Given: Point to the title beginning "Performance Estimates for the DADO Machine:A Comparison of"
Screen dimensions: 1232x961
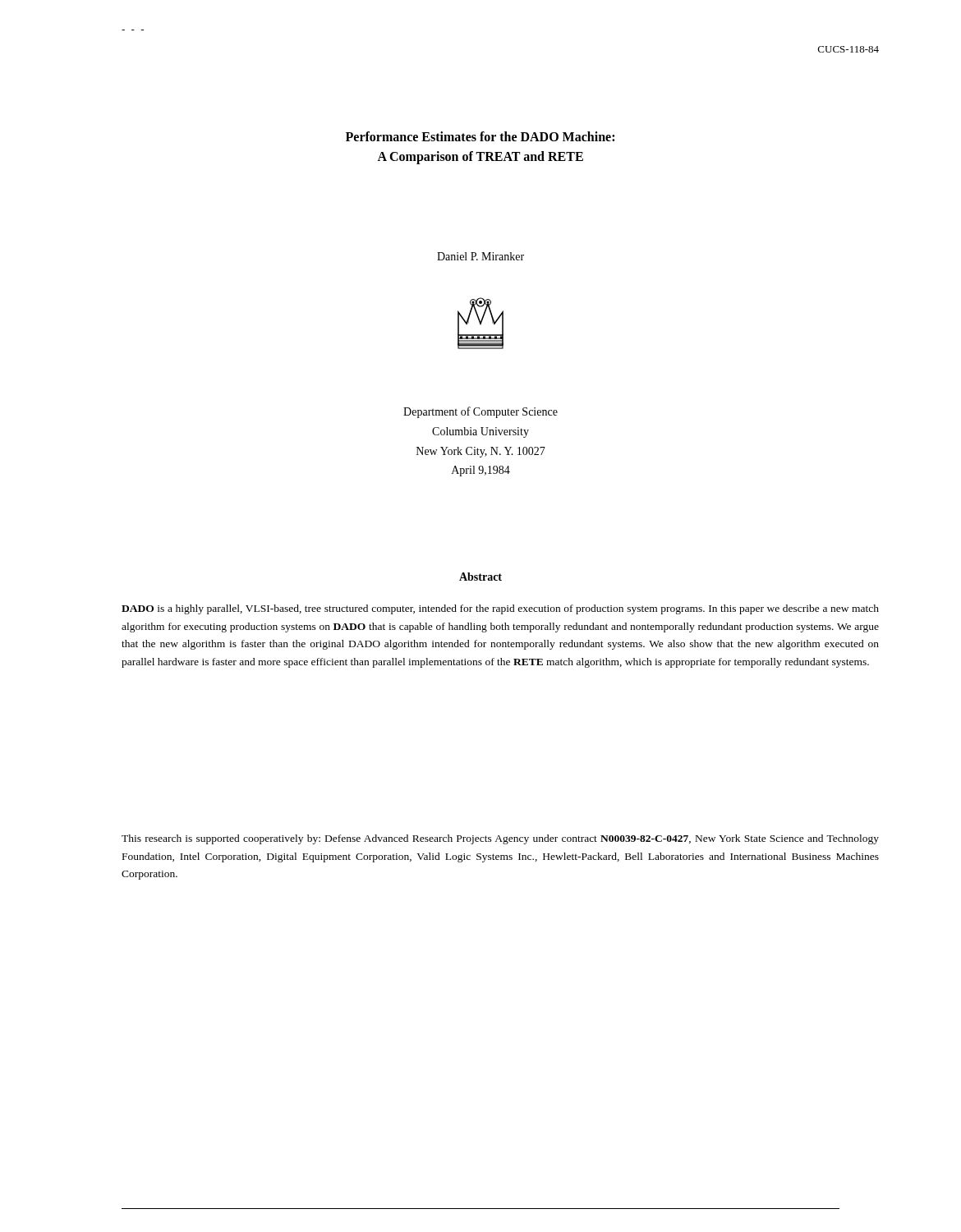Looking at the screenshot, I should pos(480,147).
